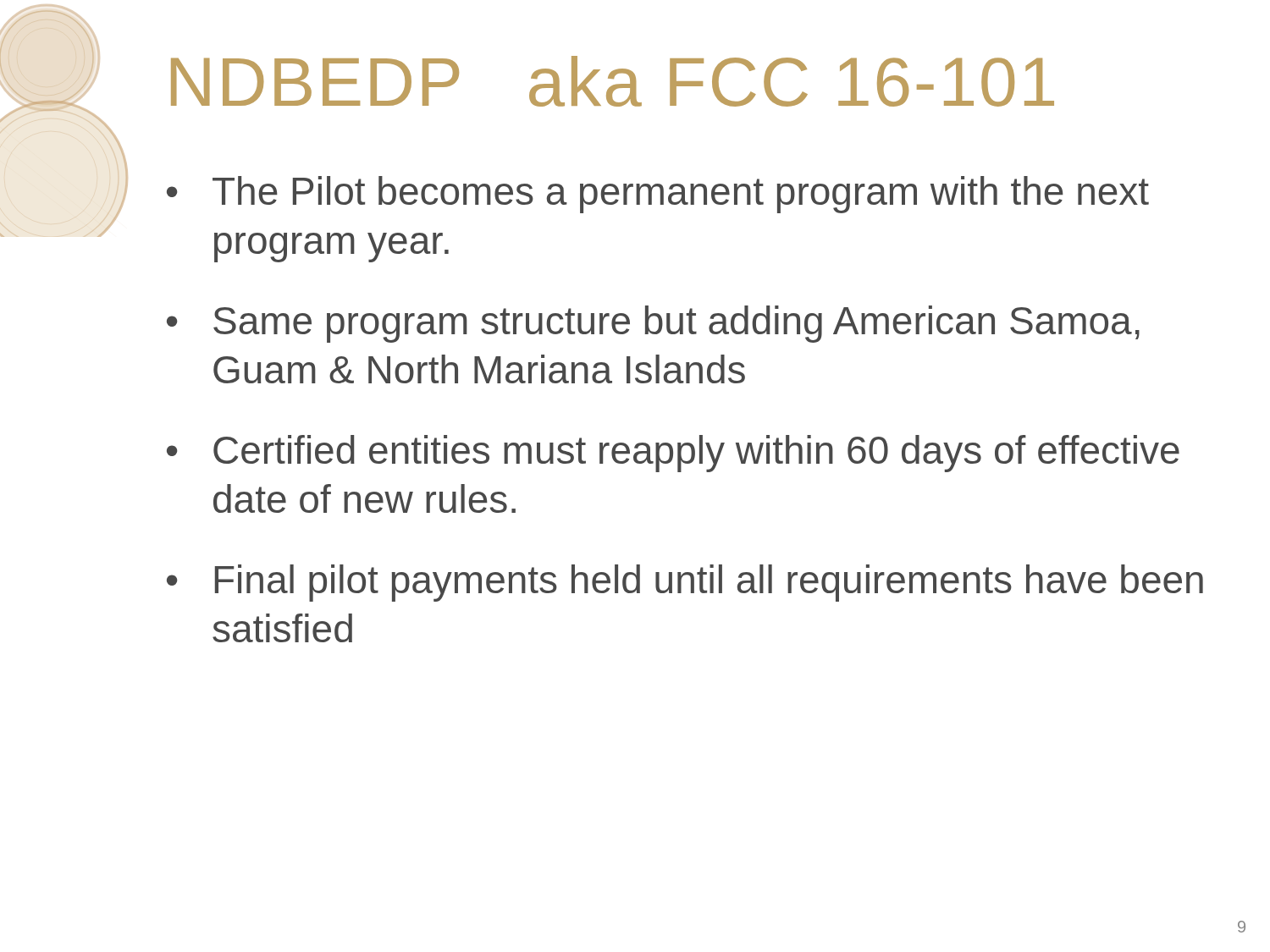
Task: Select the block starting "Final pilot payments held until"
Action: tap(709, 604)
